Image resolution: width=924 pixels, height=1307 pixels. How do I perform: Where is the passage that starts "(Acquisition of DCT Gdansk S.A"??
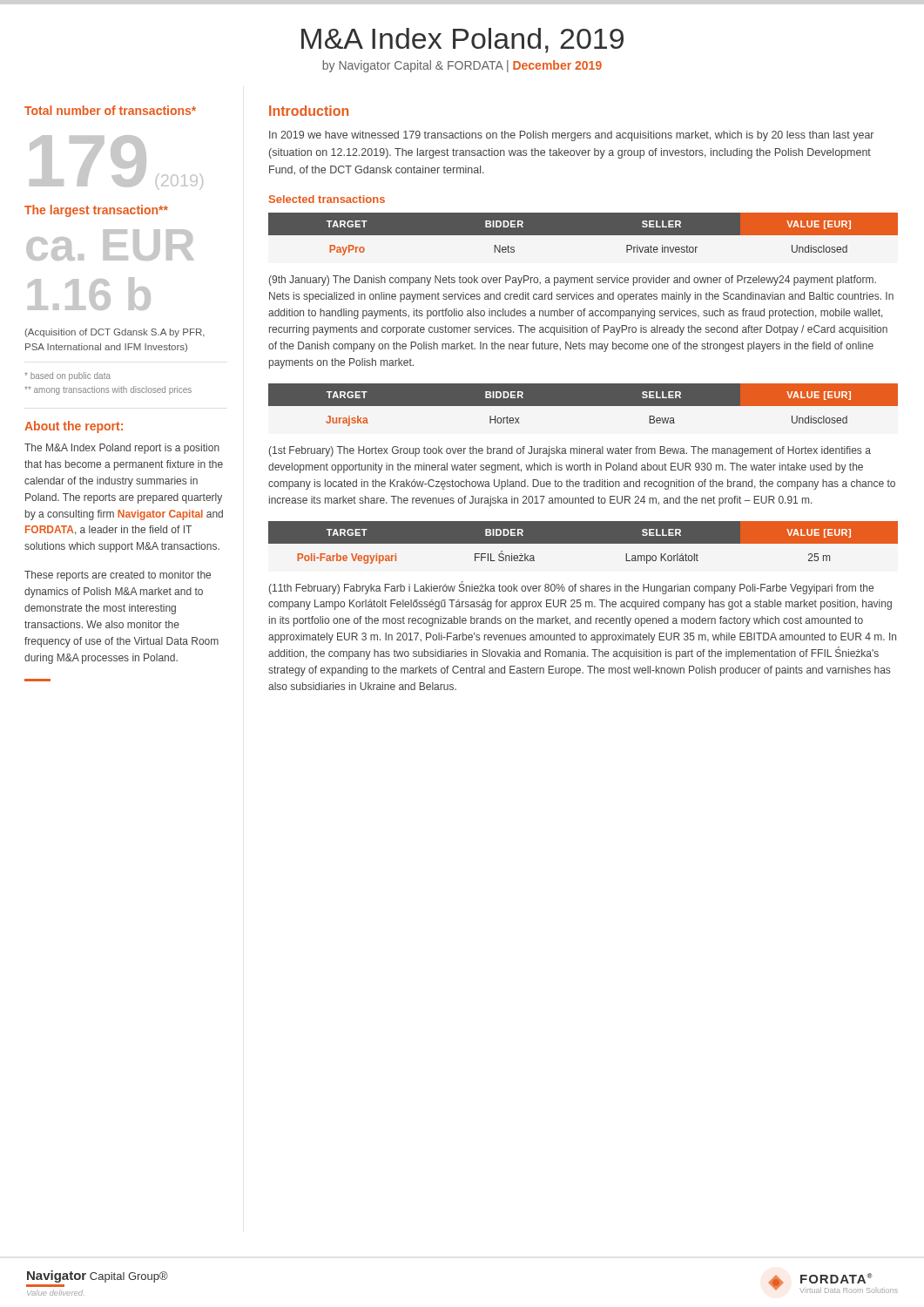point(115,340)
